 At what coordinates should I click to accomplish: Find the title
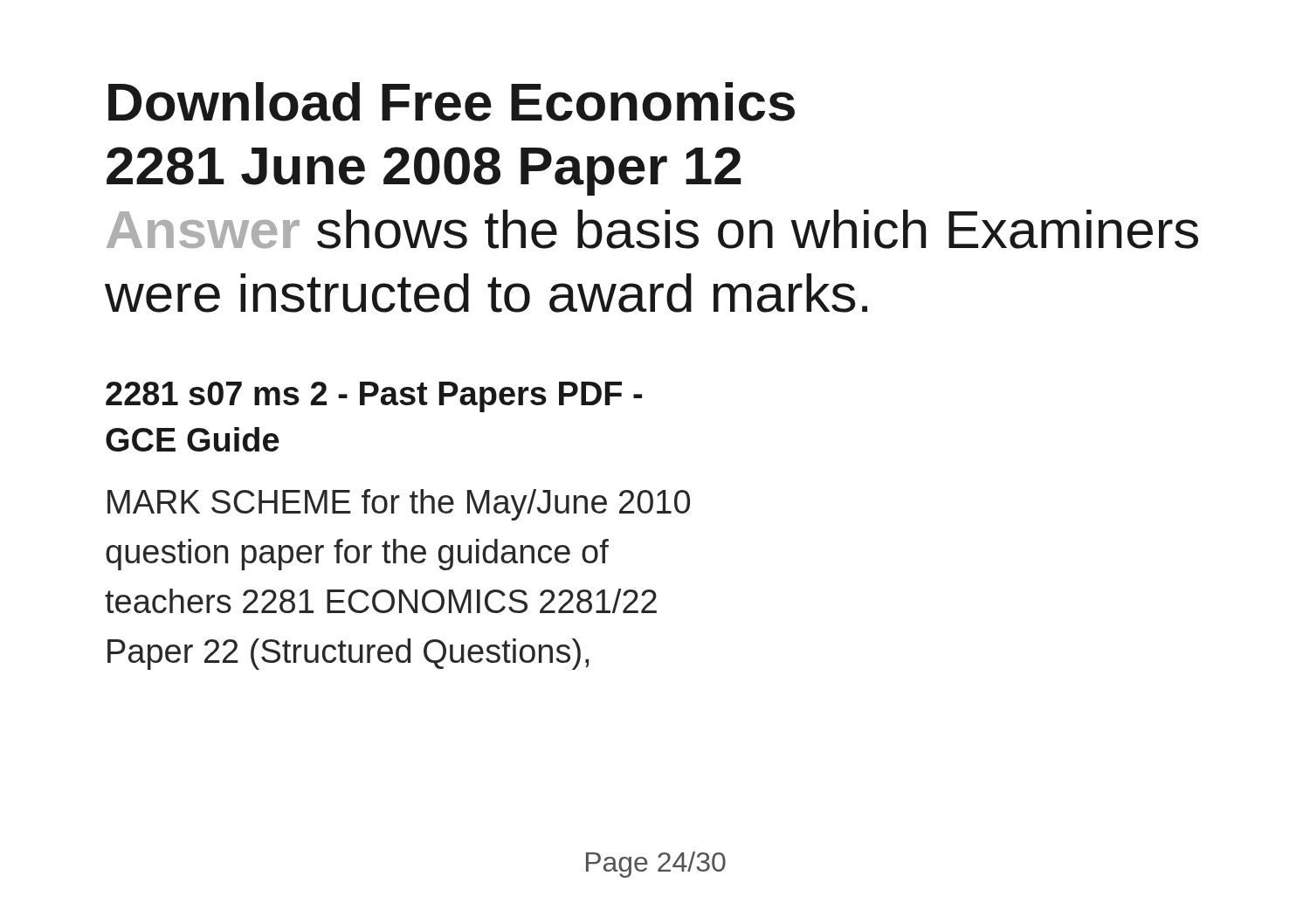pyautogui.click(x=653, y=198)
